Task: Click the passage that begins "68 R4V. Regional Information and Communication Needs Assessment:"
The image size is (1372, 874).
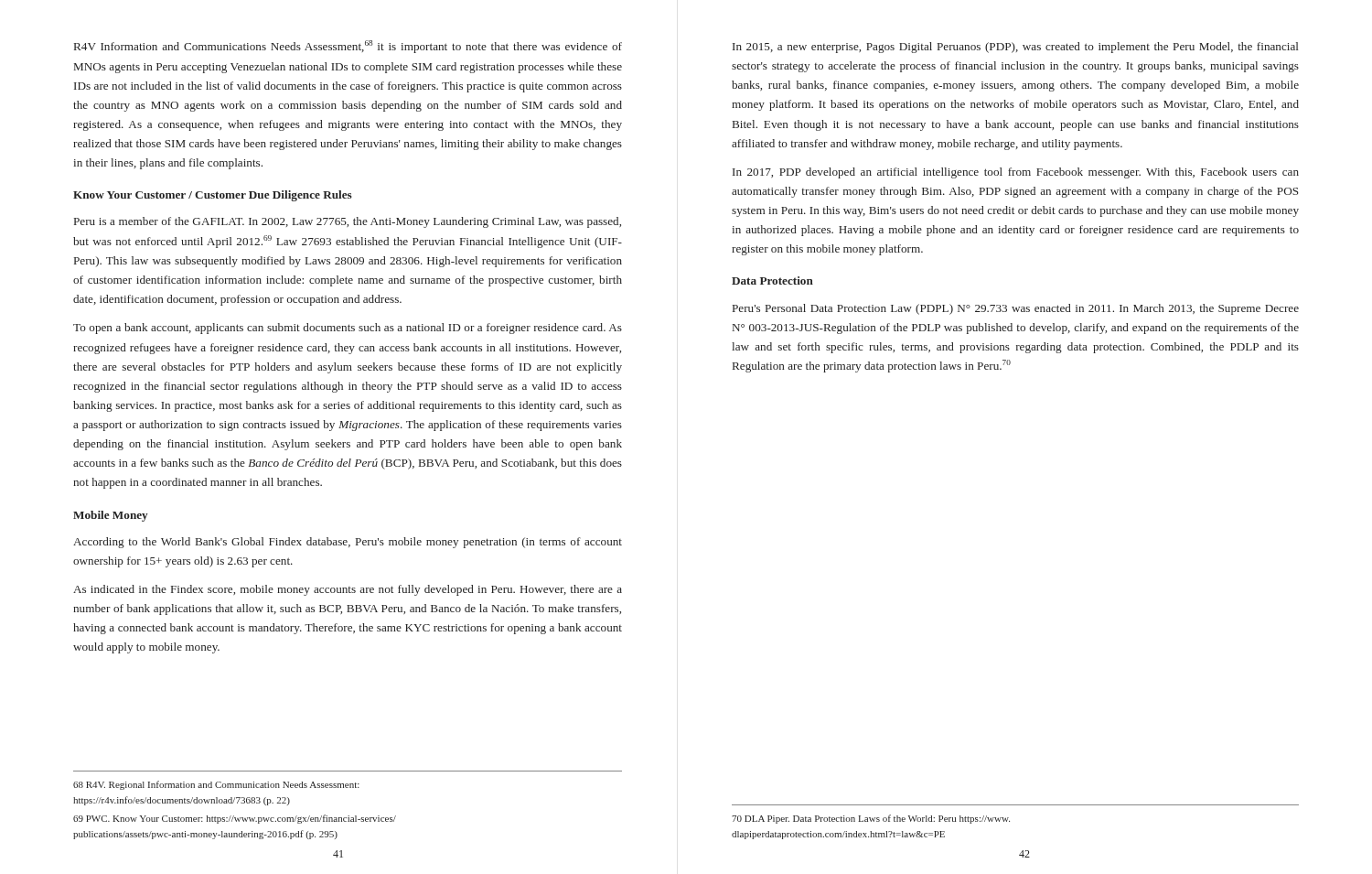Action: [x=216, y=792]
